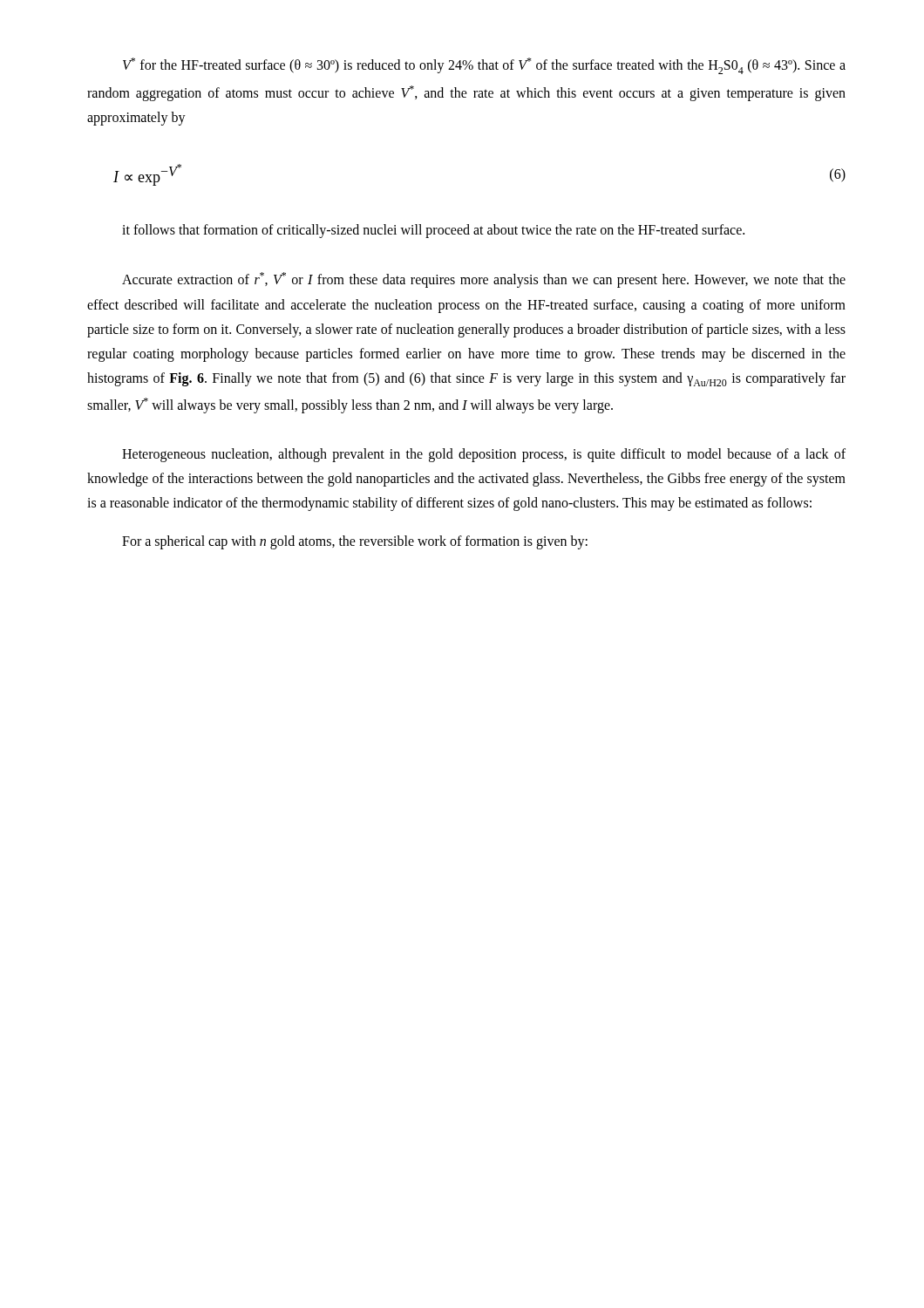Locate the text block containing "Accurate extraction of r*, V* or I from"
The width and height of the screenshot is (924, 1308).
click(x=466, y=342)
